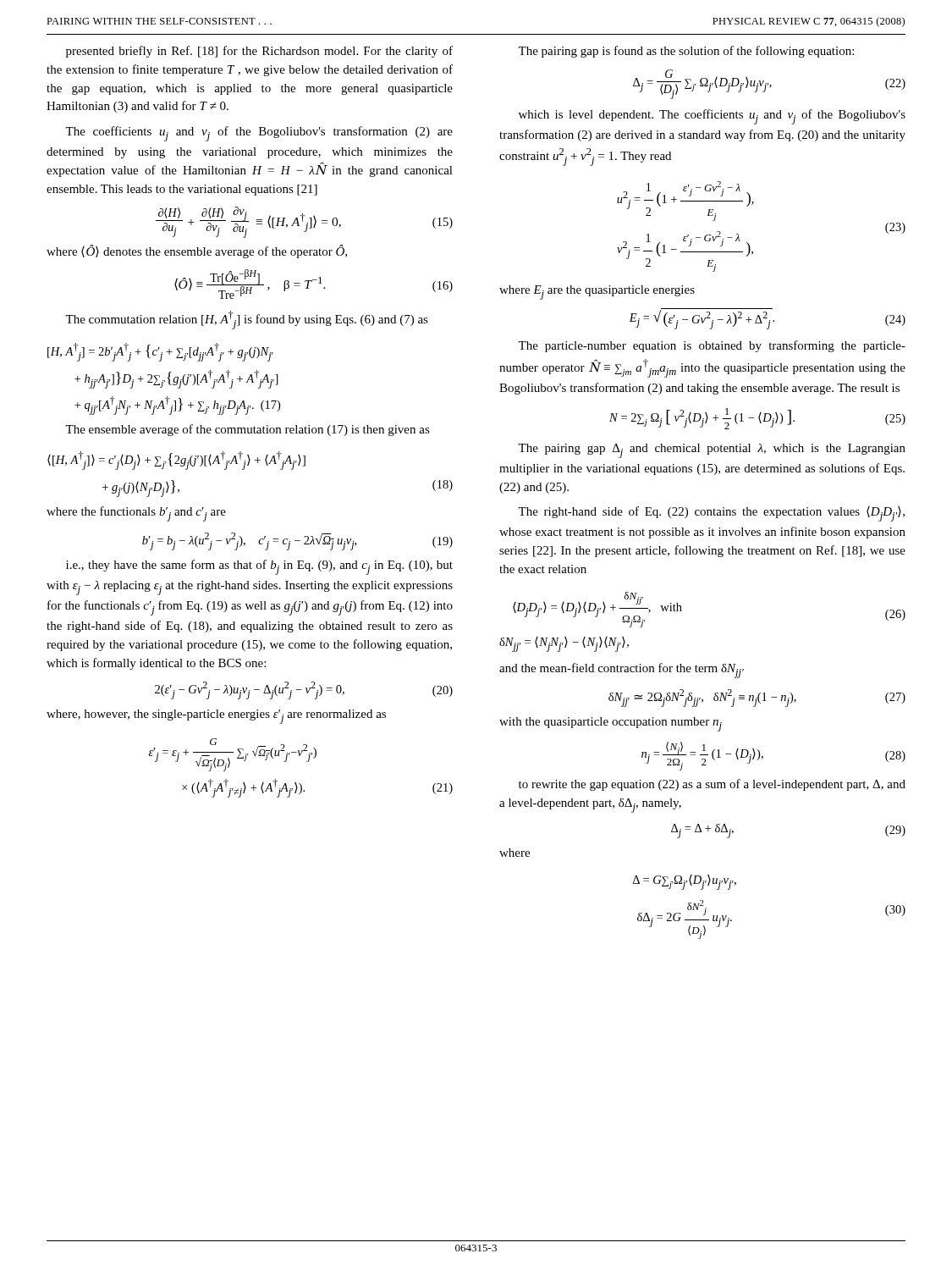This screenshot has width=952, height=1270.
Task: Click on the formula that says "Ej = √ (ε′j"
Action: (702, 319)
